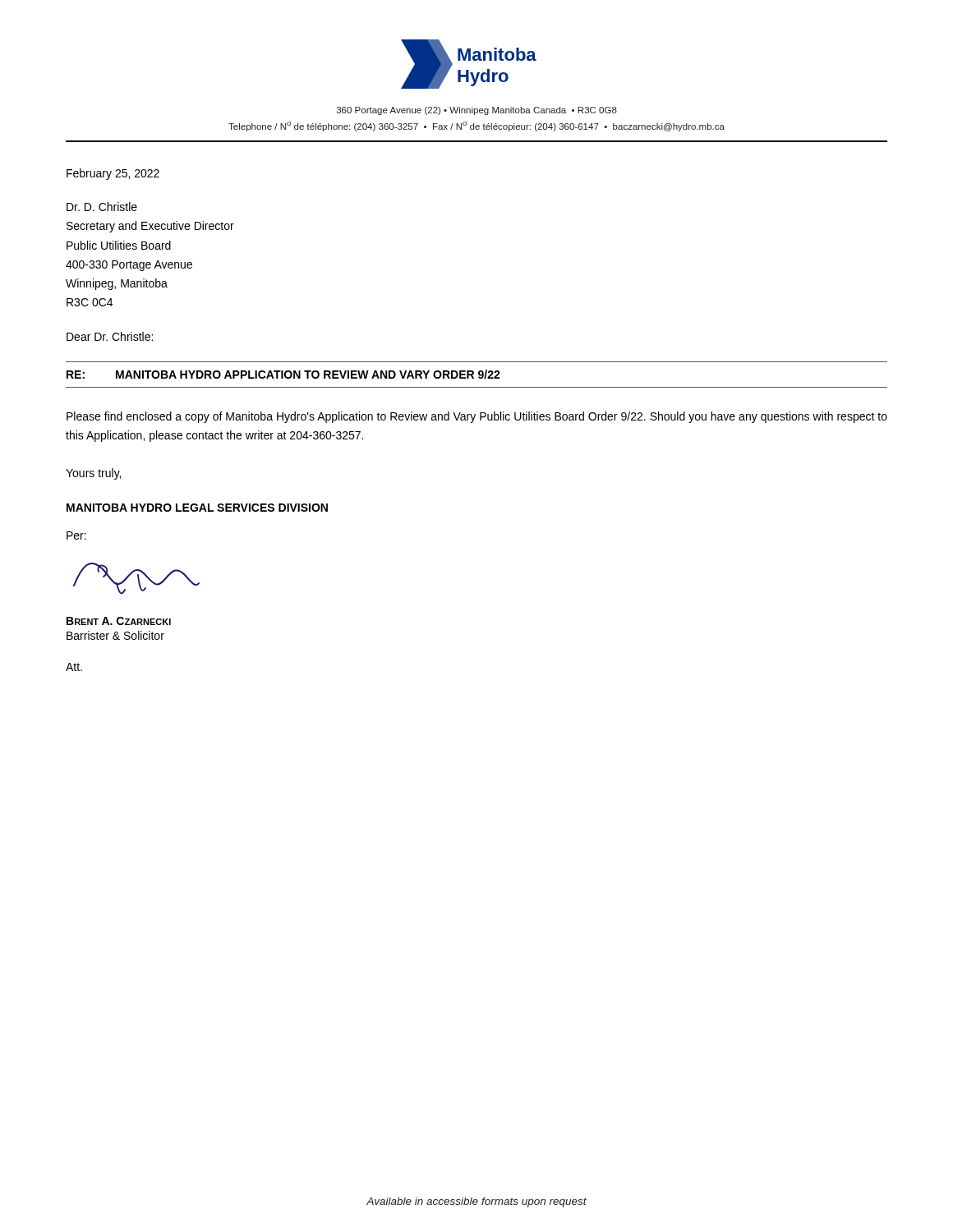953x1232 pixels.
Task: Locate the block of text that opens with "360 Portage Avenue (22) • Winnipeg Manitoba"
Action: (476, 118)
